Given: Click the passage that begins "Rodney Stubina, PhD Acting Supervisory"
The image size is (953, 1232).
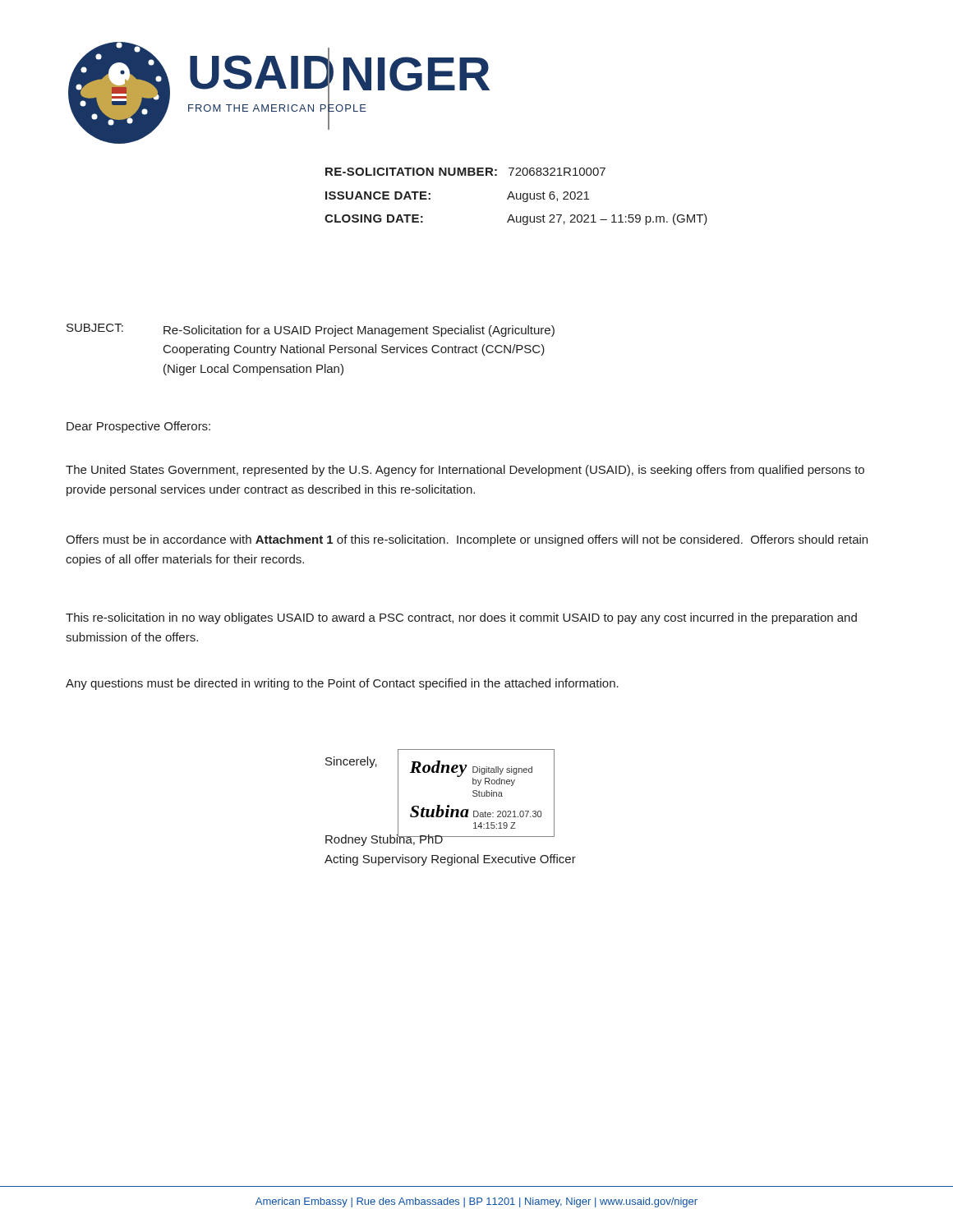Looking at the screenshot, I should [x=450, y=849].
